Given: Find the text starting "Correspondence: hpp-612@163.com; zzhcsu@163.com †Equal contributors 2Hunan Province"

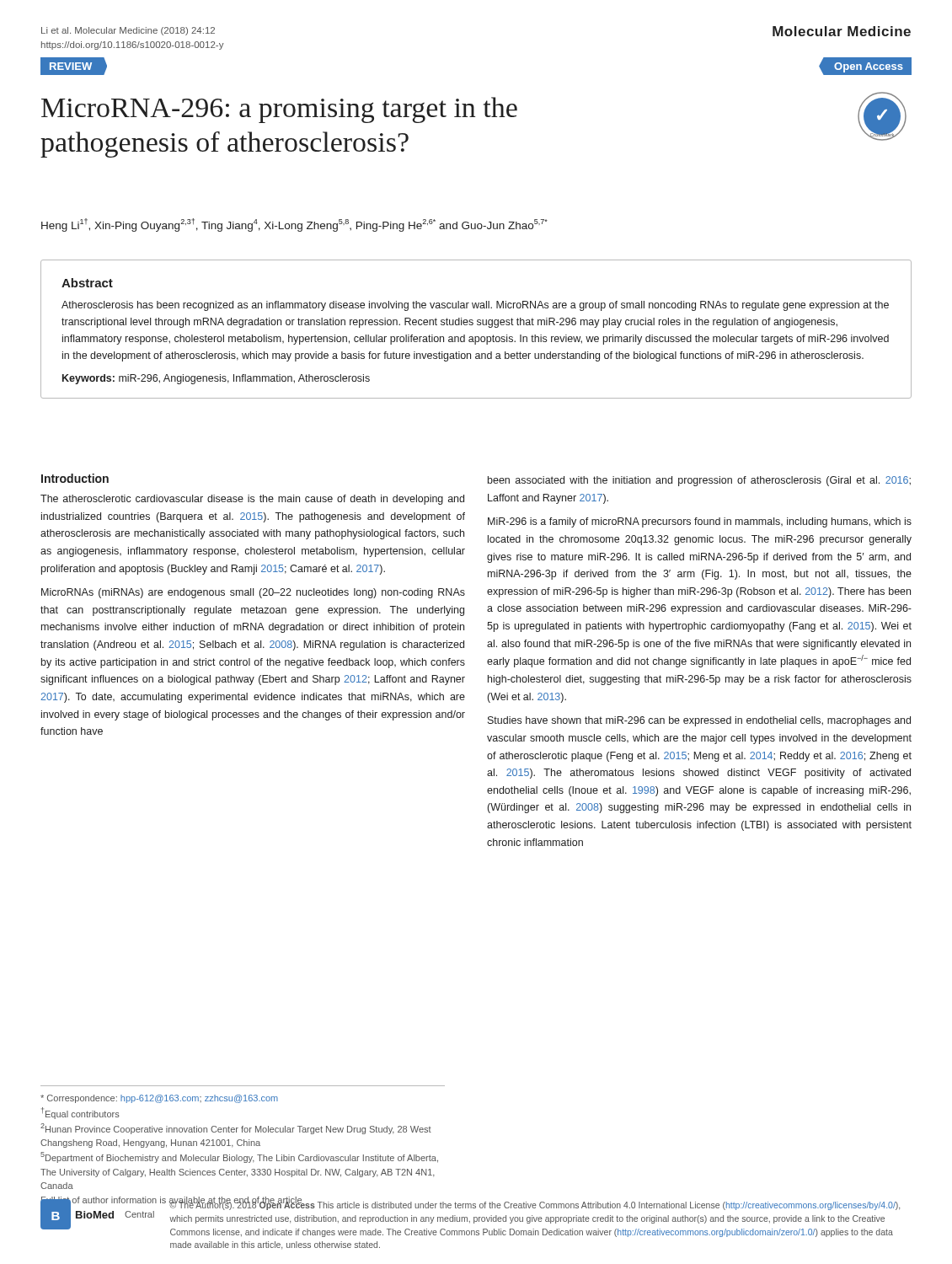Looking at the screenshot, I should point(240,1149).
